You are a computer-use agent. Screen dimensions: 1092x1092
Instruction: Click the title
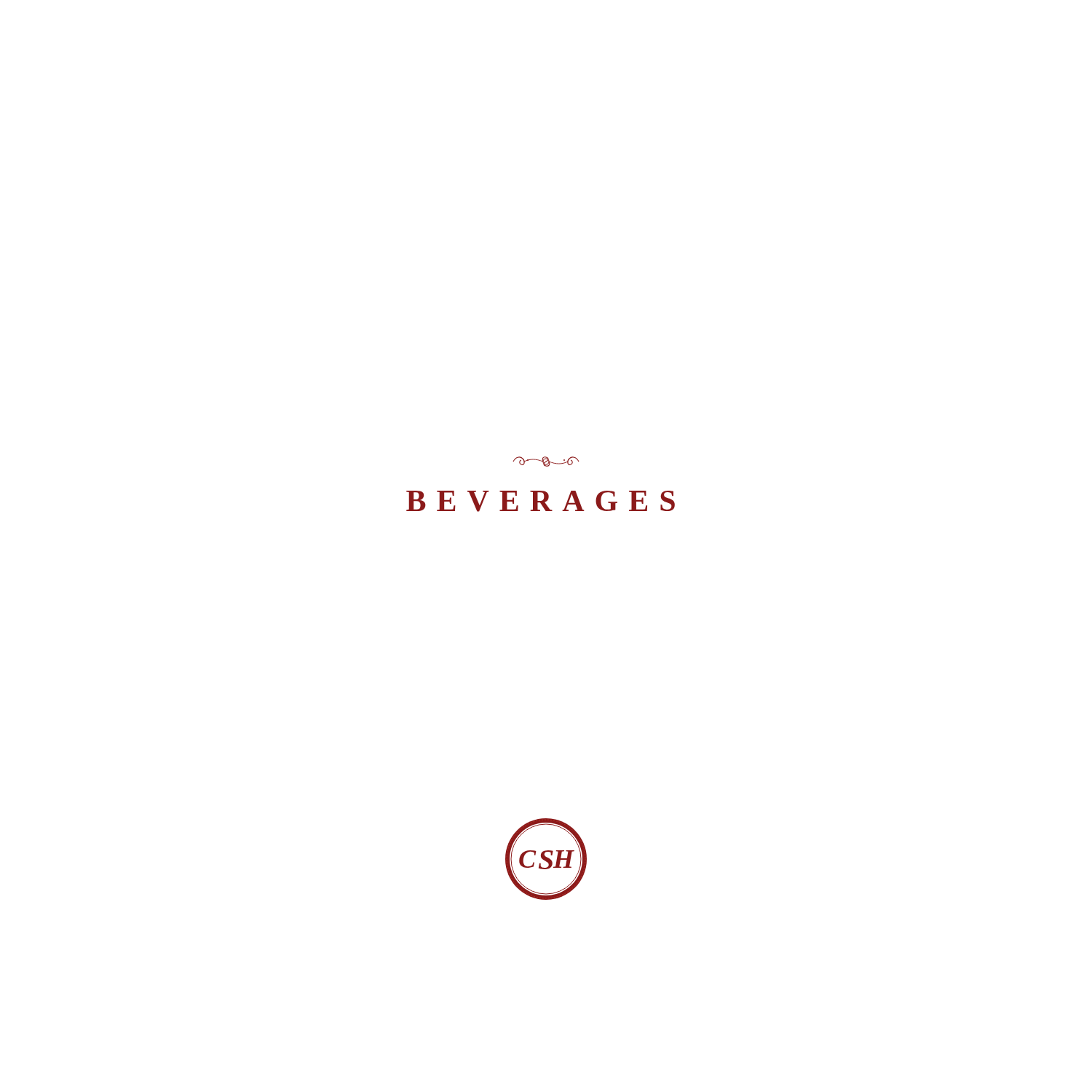(546, 501)
